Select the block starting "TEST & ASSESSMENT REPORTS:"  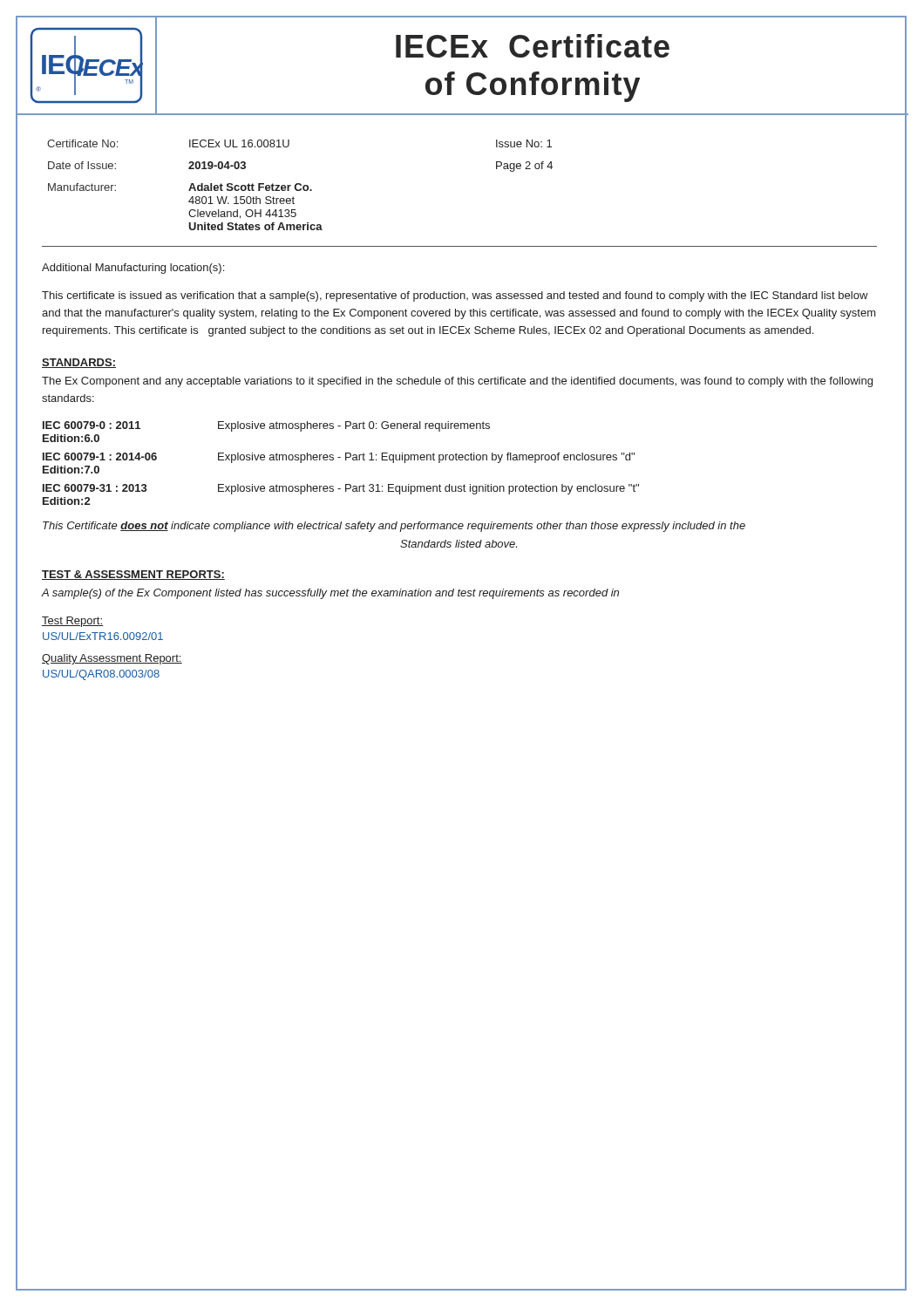coord(133,574)
